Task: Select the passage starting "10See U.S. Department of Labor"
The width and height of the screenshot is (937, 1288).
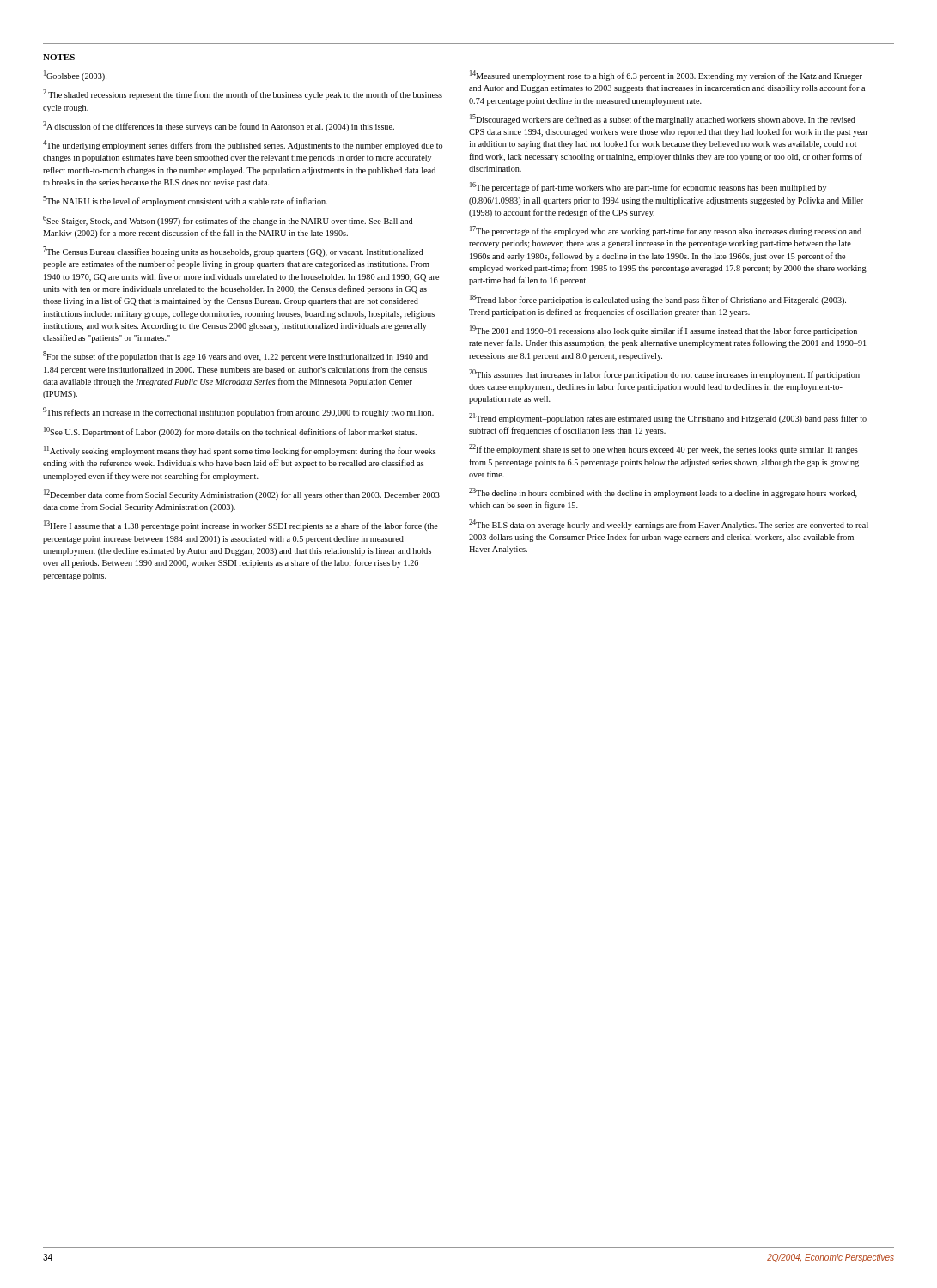Action: [230, 432]
